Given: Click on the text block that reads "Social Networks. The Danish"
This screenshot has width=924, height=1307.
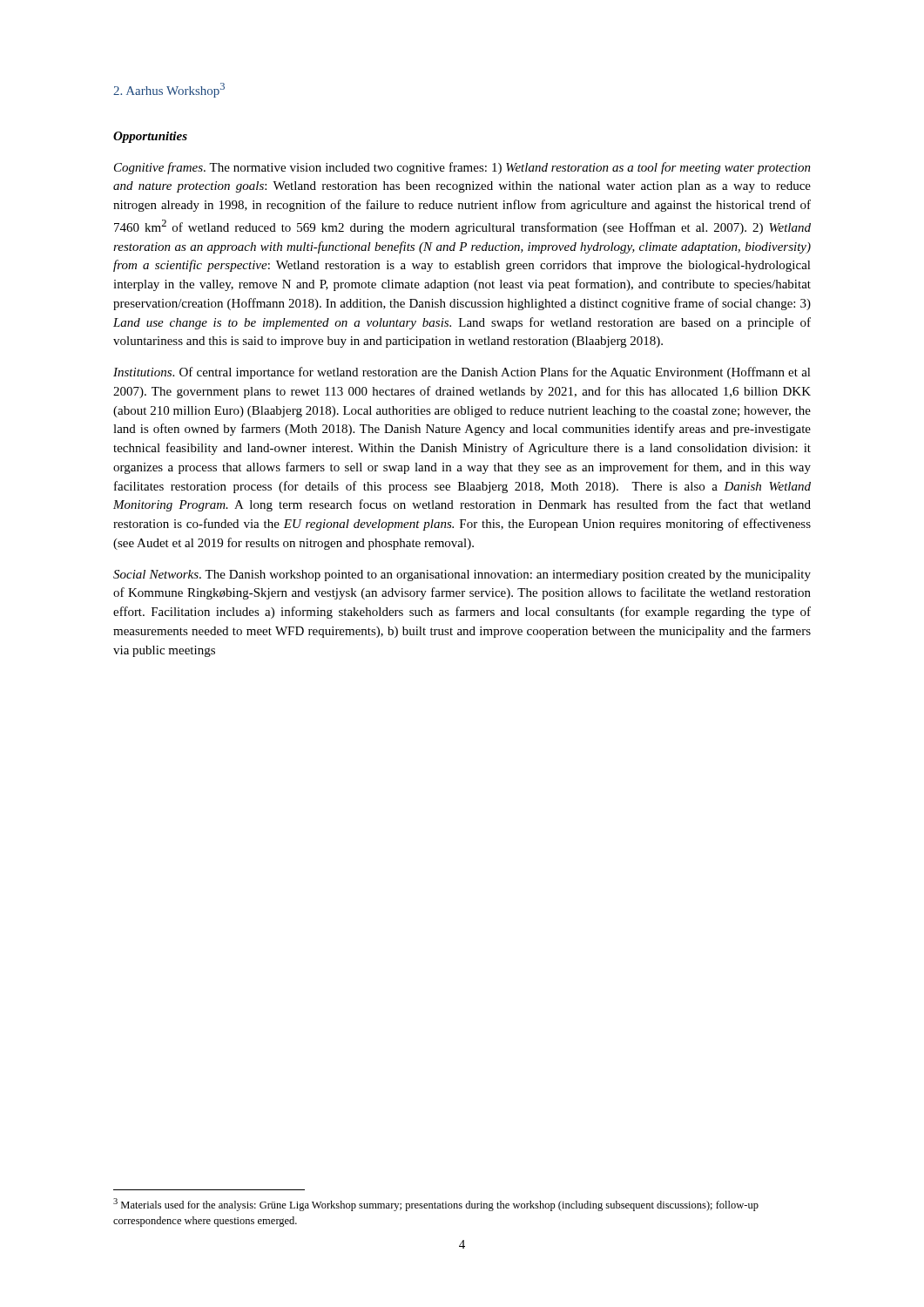Looking at the screenshot, I should (462, 612).
